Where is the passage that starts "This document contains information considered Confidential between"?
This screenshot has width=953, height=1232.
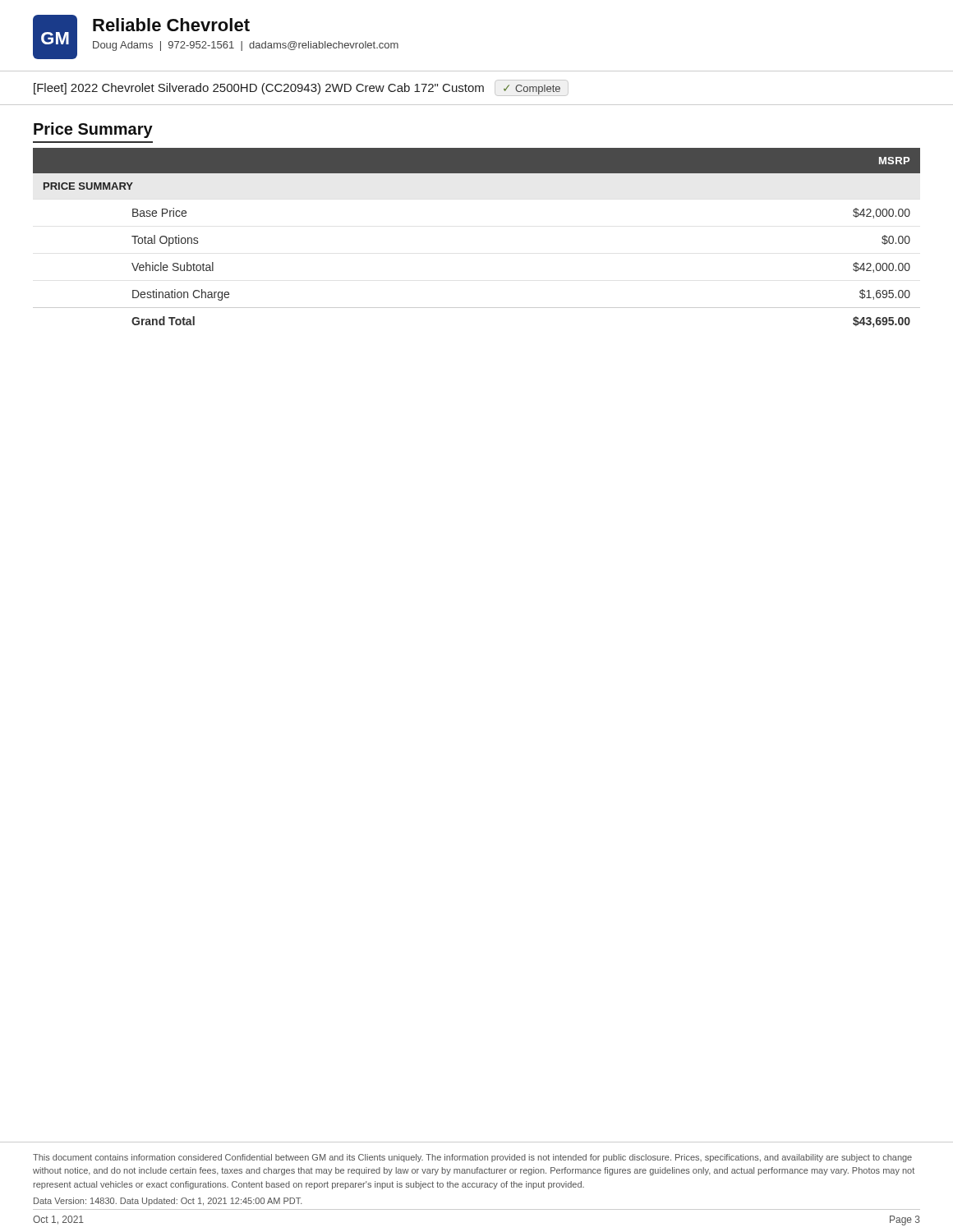474,1170
